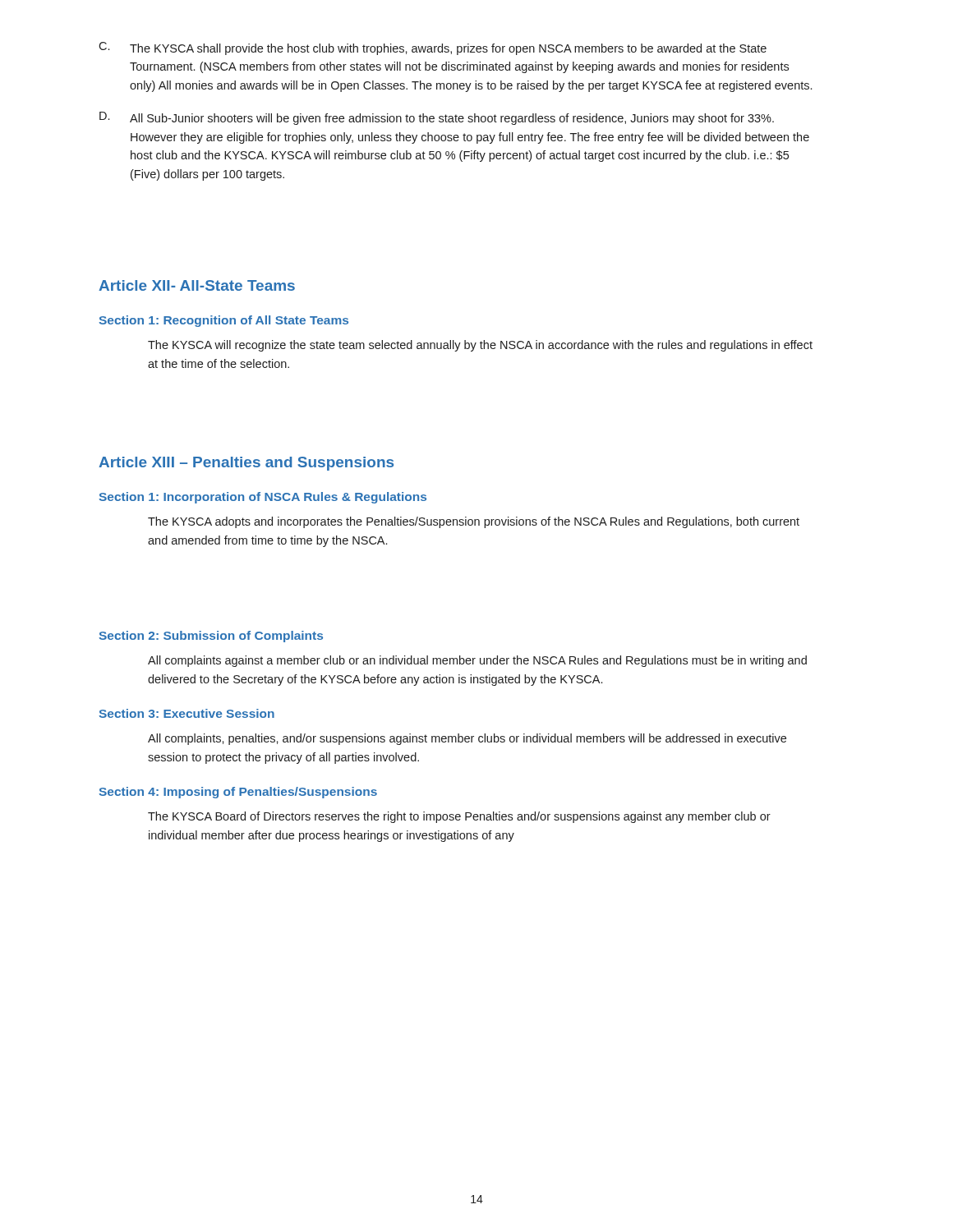Locate the list item with the text "D. All Sub-Junior shooters"
953x1232 pixels.
(x=456, y=146)
